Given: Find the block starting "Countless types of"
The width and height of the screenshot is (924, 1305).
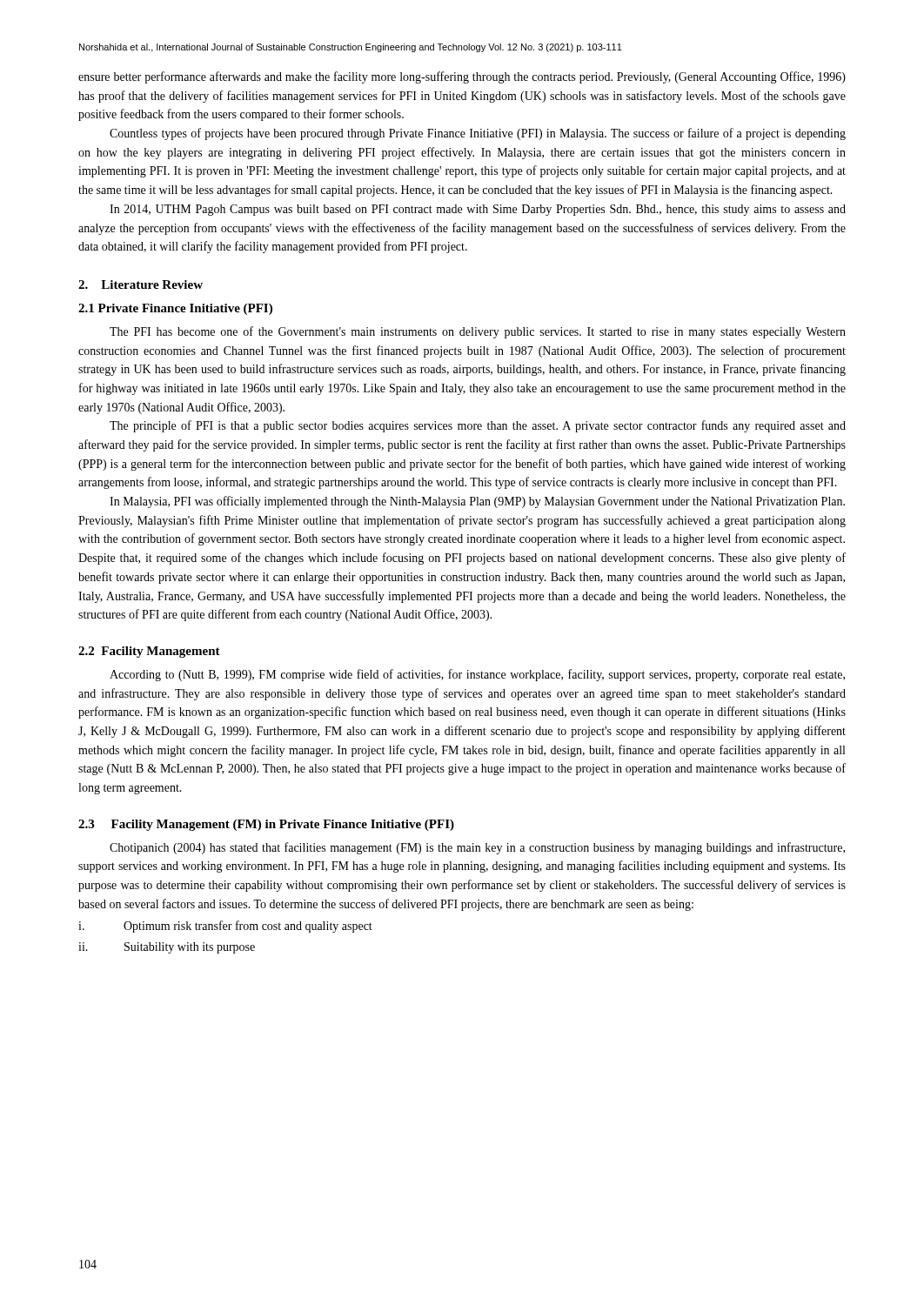Looking at the screenshot, I should (462, 162).
